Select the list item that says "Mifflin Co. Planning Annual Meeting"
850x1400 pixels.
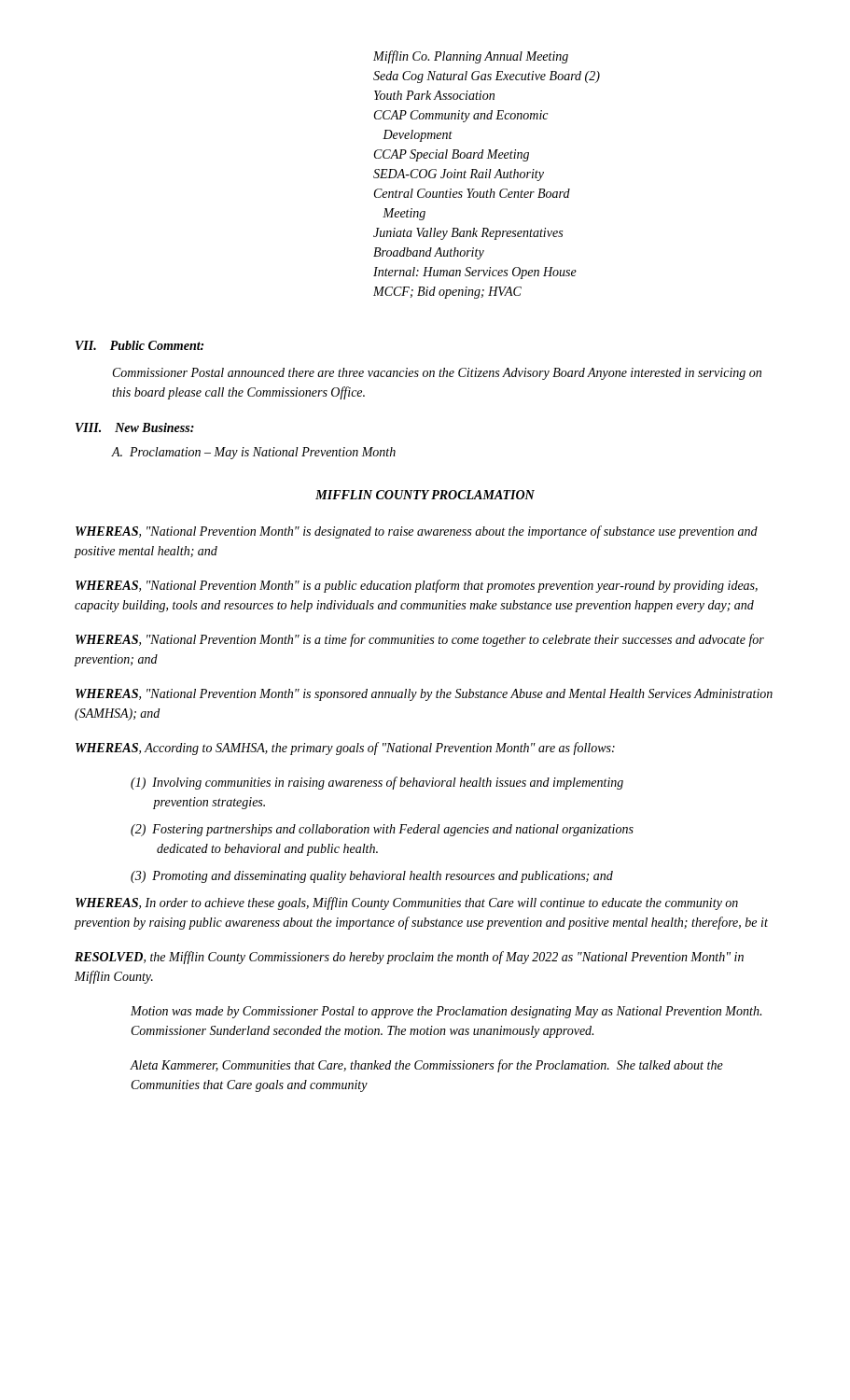[x=487, y=174]
